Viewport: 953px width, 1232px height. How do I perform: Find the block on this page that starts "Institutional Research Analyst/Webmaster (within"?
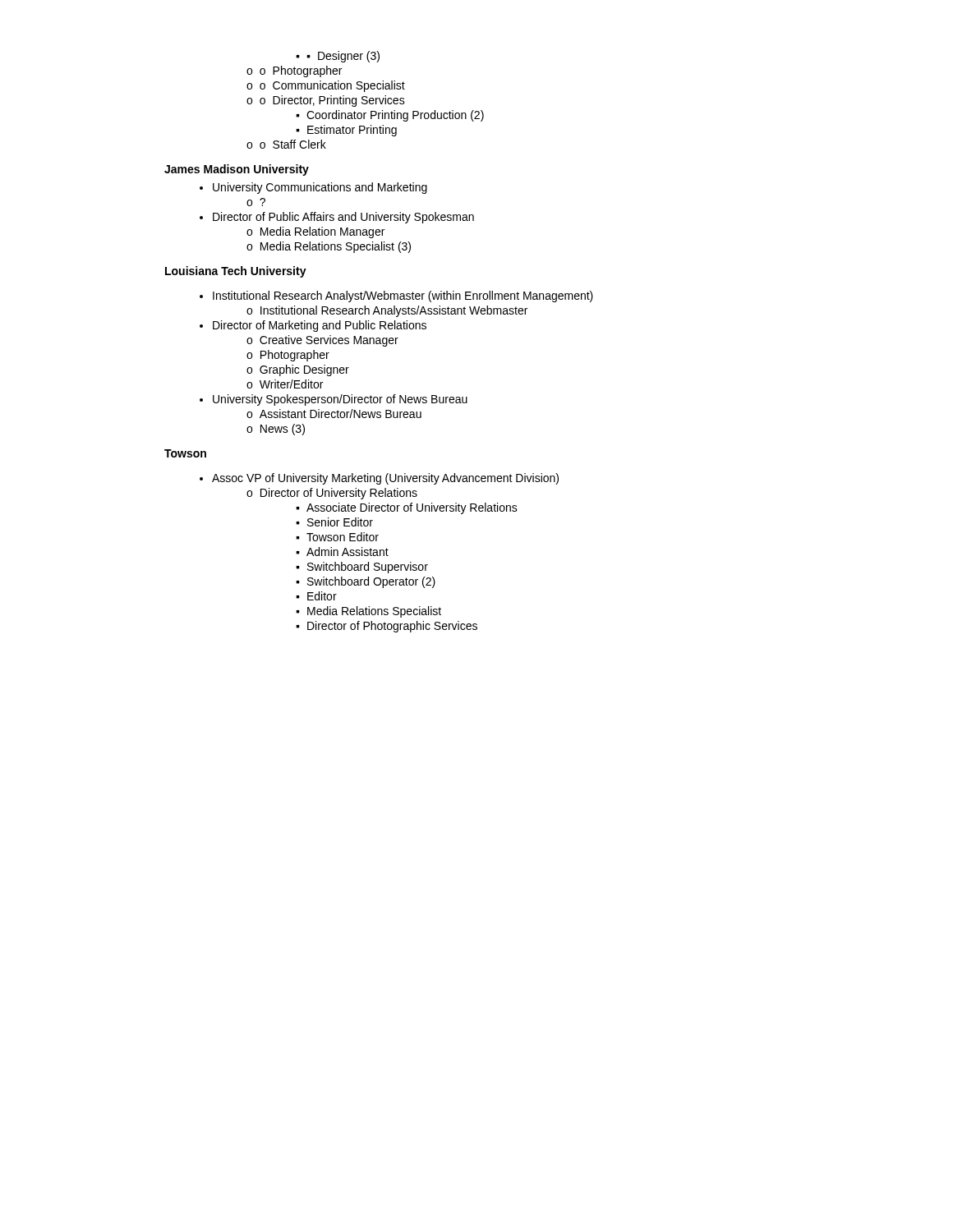coord(526,296)
